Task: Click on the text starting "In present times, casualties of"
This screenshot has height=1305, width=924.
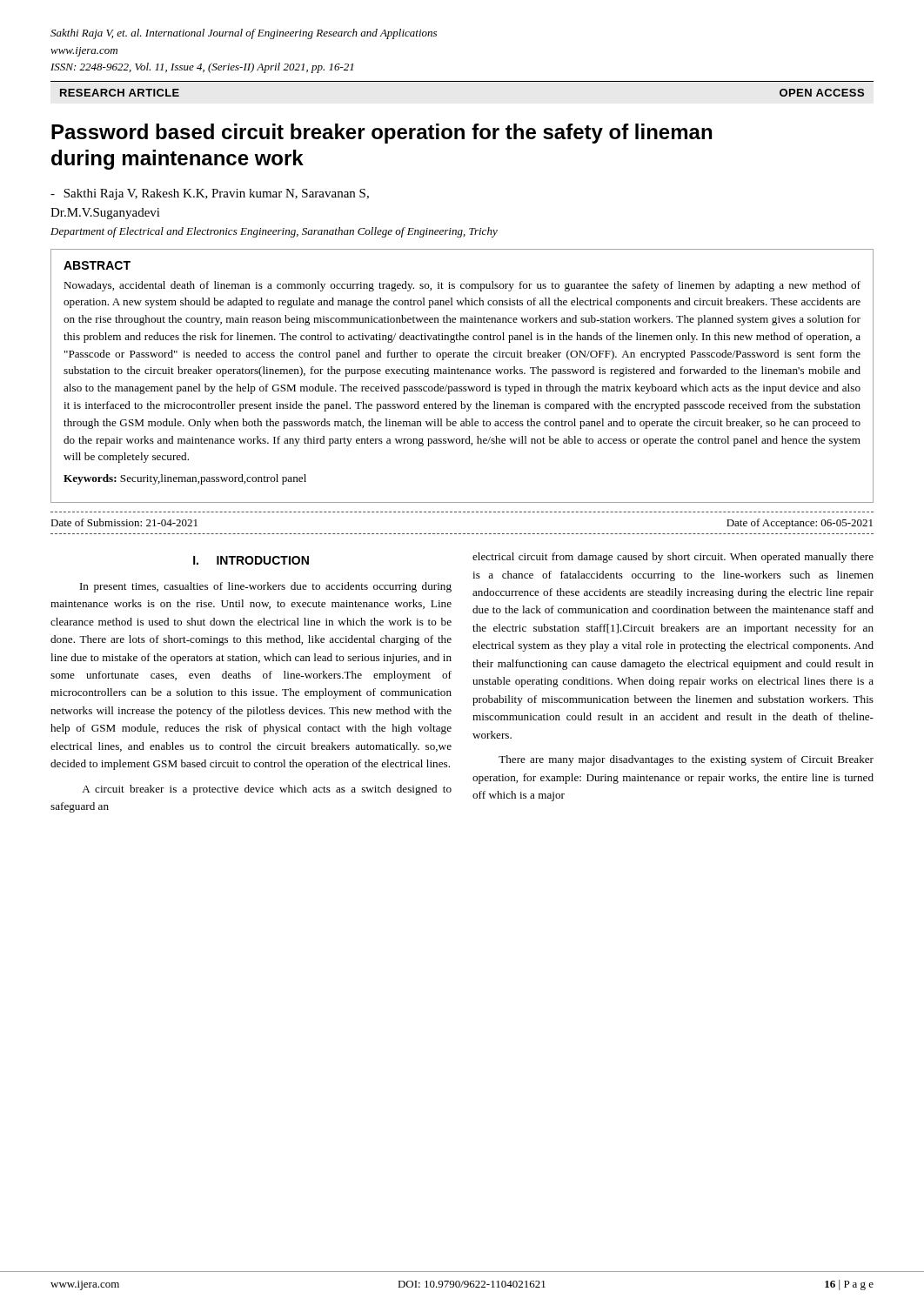Action: click(x=251, y=697)
